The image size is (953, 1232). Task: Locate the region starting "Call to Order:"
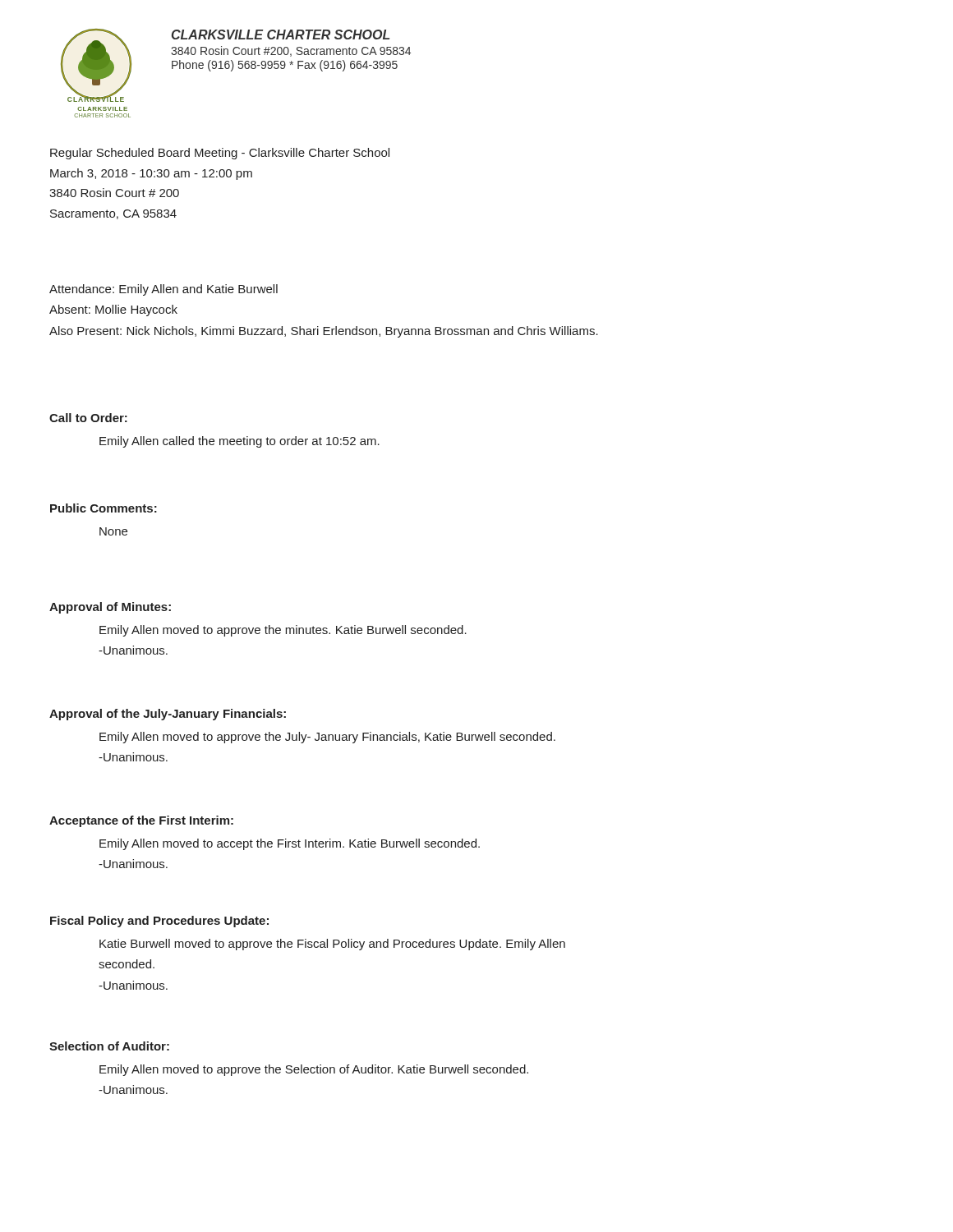pos(88,418)
